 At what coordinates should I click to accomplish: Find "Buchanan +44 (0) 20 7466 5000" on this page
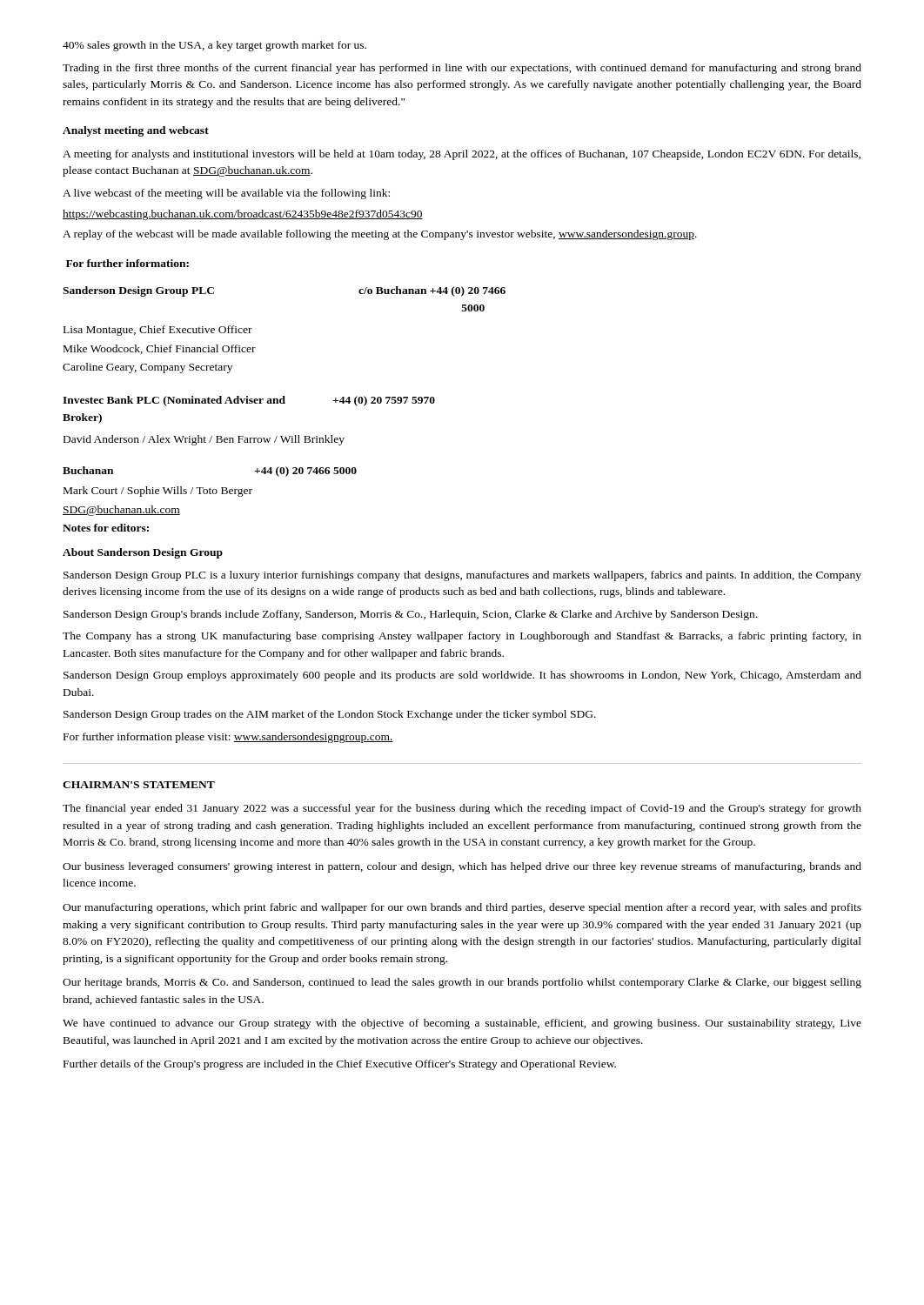79,471
